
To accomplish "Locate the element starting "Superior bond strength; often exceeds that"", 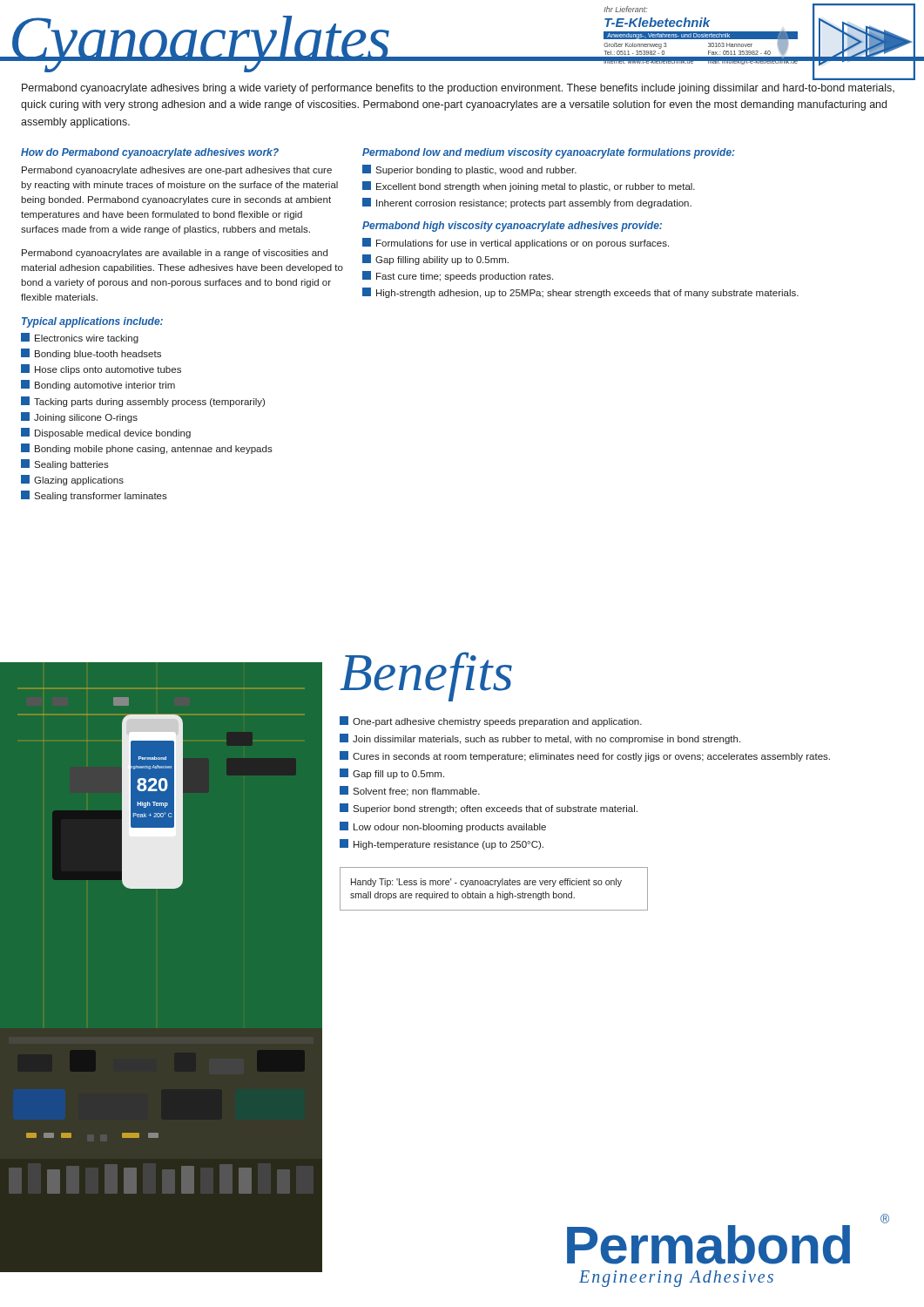I will (489, 809).
